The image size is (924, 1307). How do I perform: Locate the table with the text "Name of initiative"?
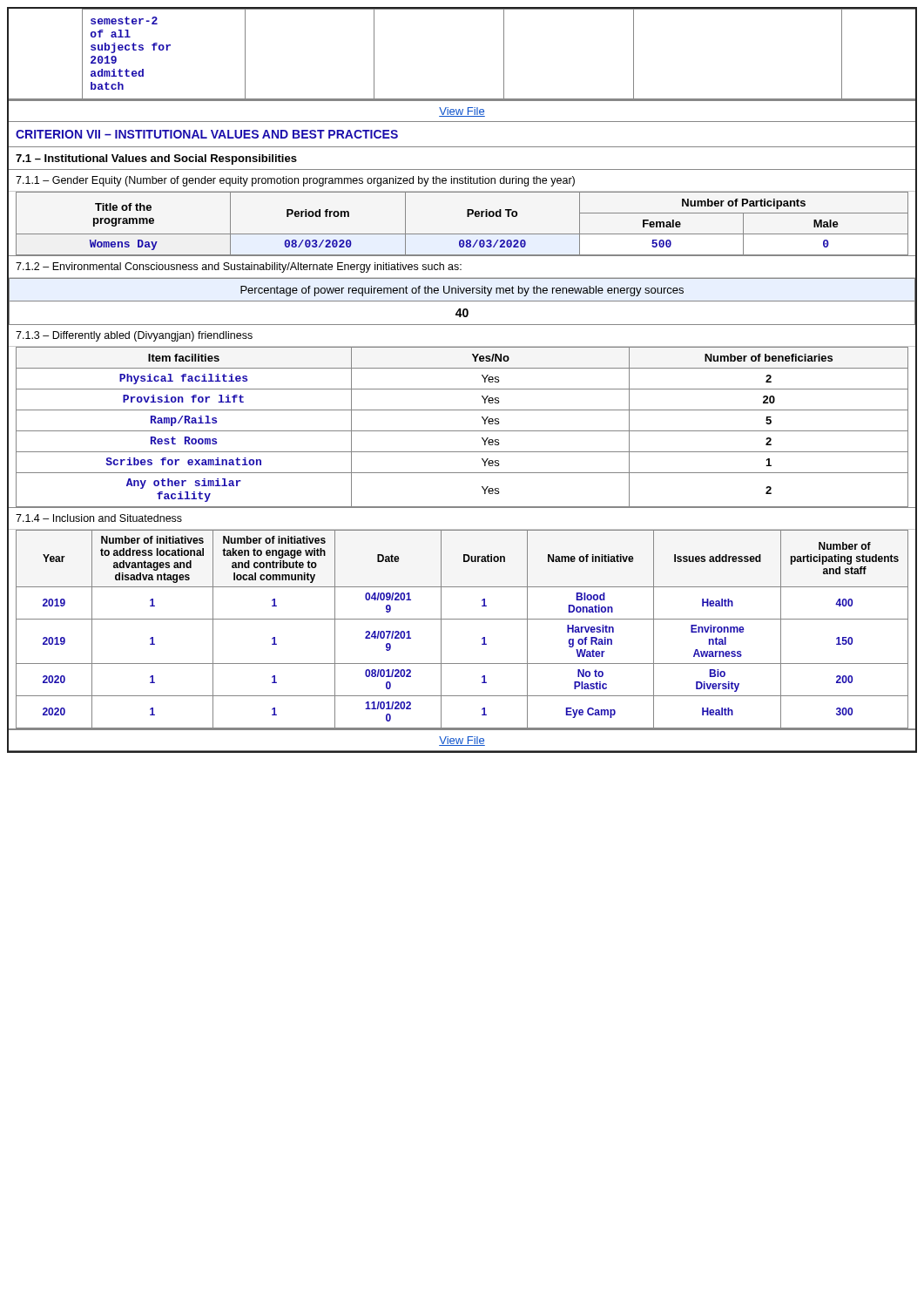point(462,630)
